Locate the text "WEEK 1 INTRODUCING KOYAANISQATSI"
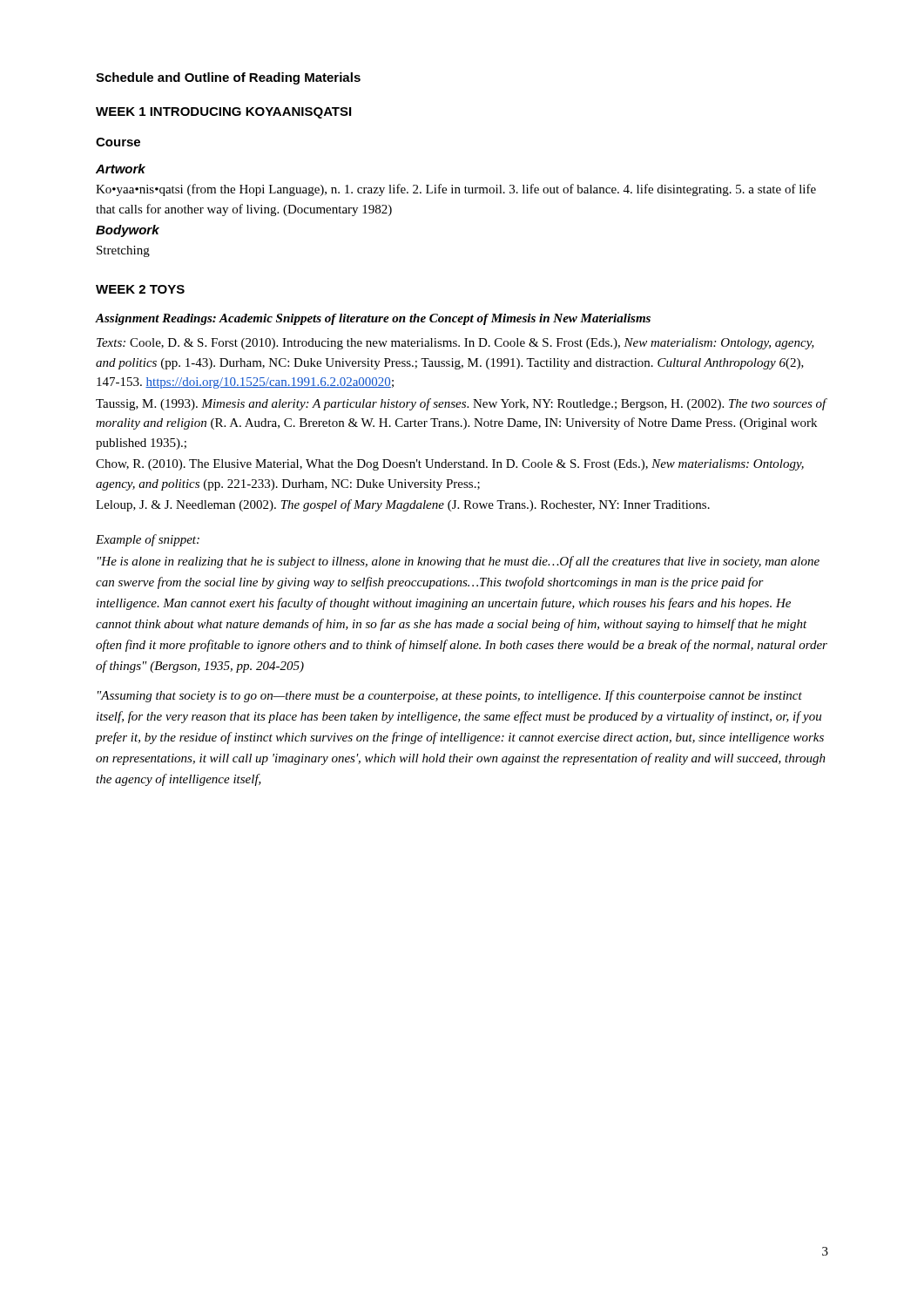 click(x=224, y=111)
